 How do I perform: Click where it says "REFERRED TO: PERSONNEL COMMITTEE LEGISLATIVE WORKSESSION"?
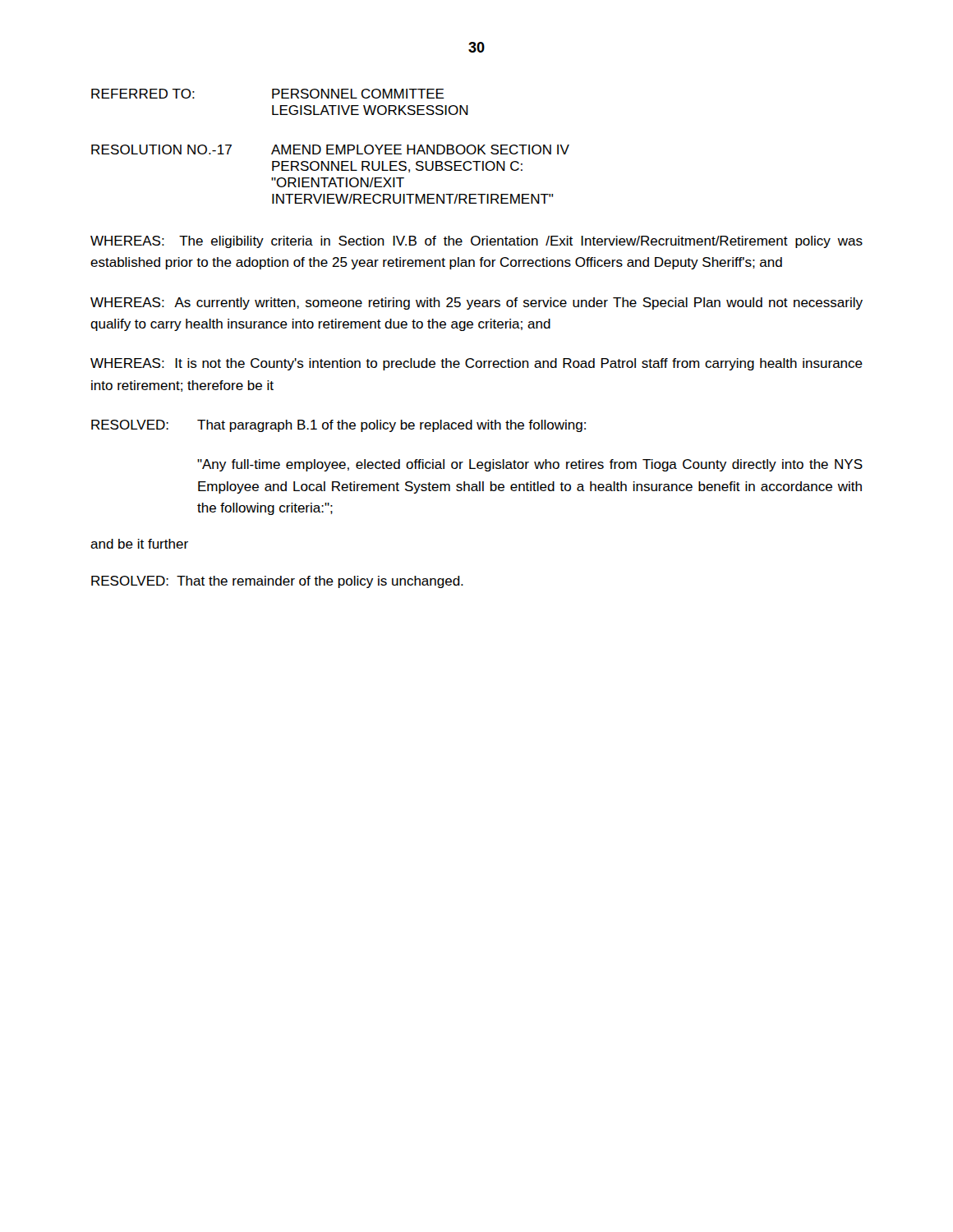476,103
